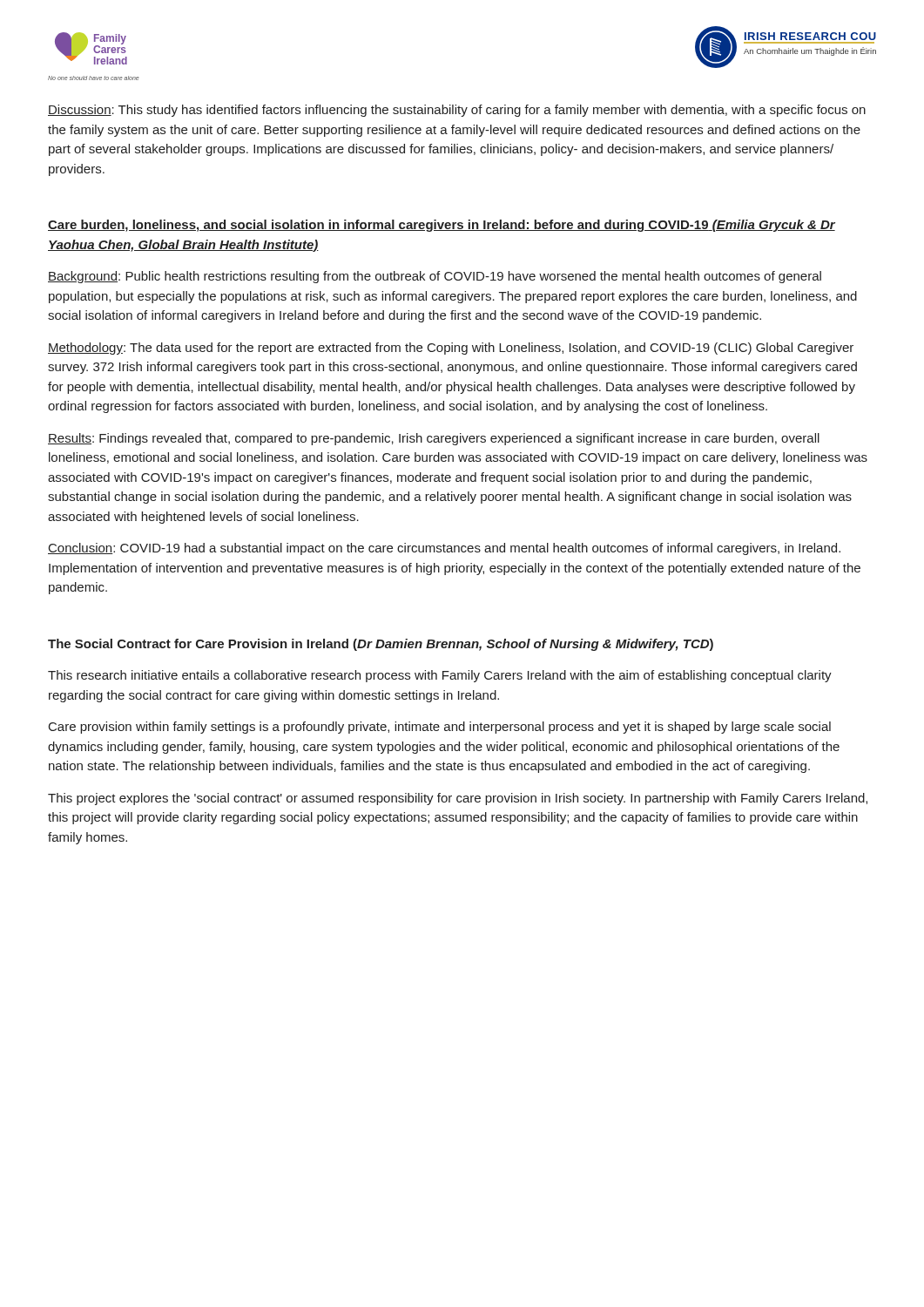This screenshot has width=924, height=1307.
Task: Point to the section header beginning "Care burden, loneliness, and social isolation in informal"
Action: pyautogui.click(x=462, y=235)
